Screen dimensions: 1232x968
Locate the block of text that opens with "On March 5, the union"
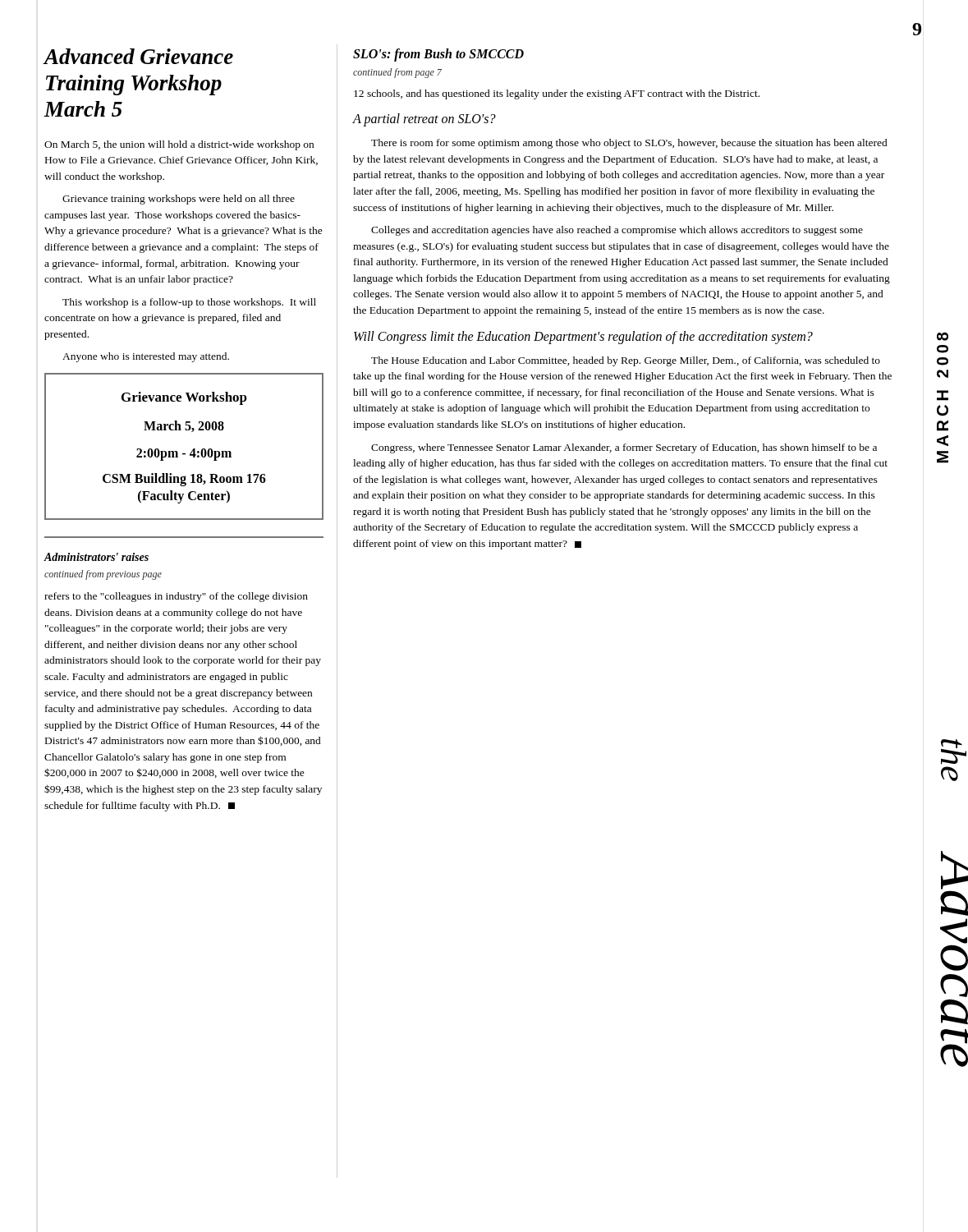click(x=181, y=160)
